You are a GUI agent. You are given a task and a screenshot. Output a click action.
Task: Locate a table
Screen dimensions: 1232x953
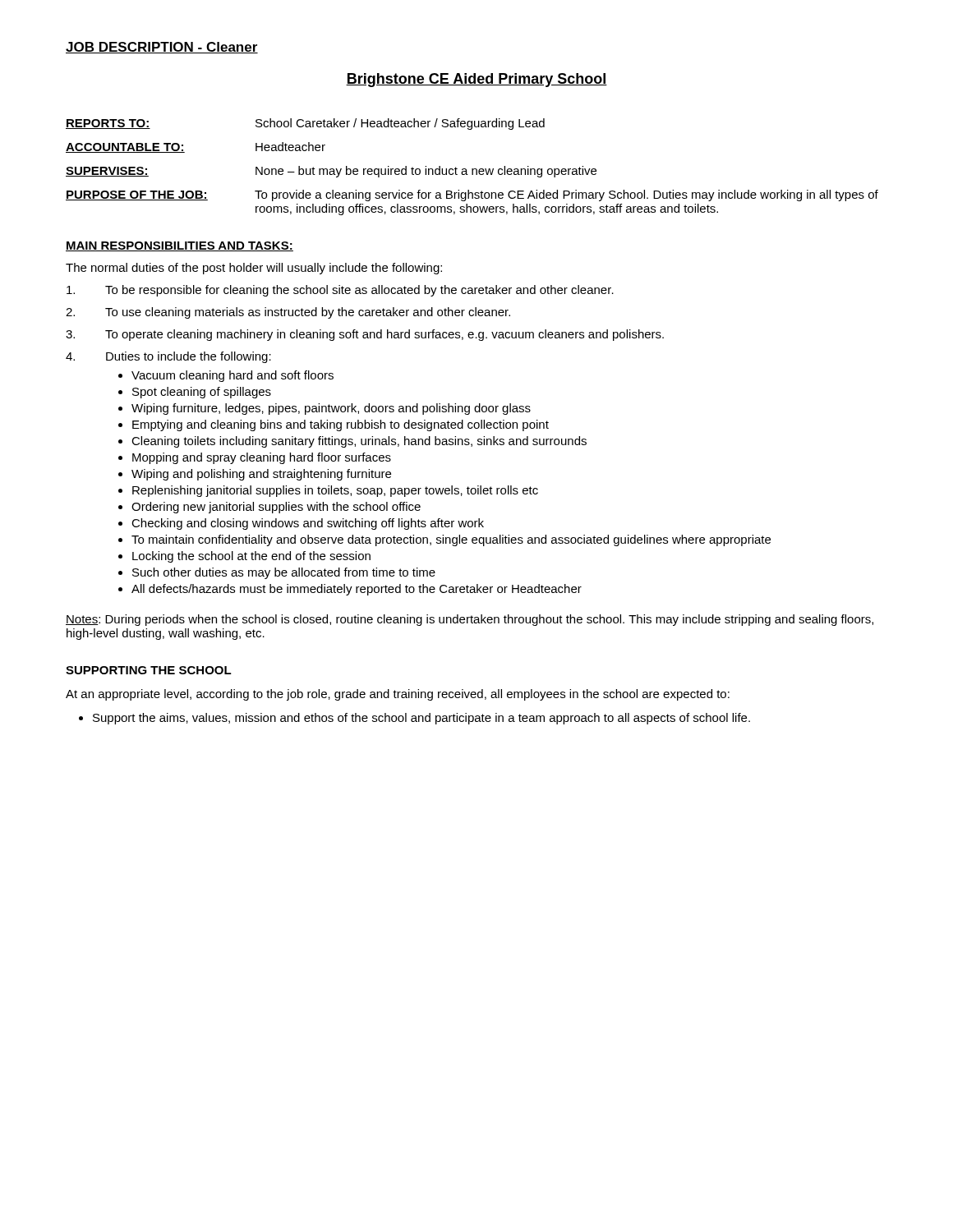pos(476,166)
